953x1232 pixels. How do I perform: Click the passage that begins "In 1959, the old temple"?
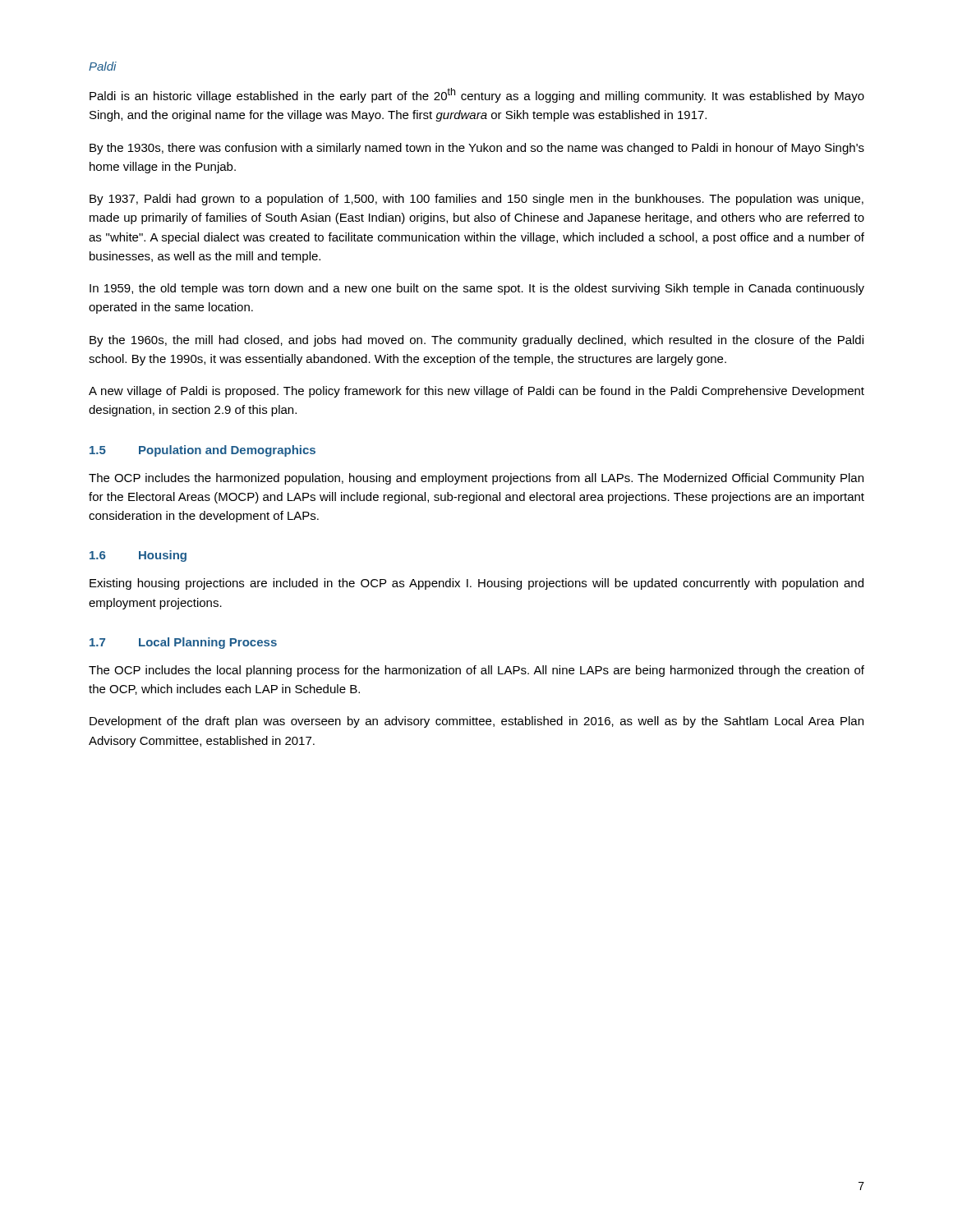476,297
